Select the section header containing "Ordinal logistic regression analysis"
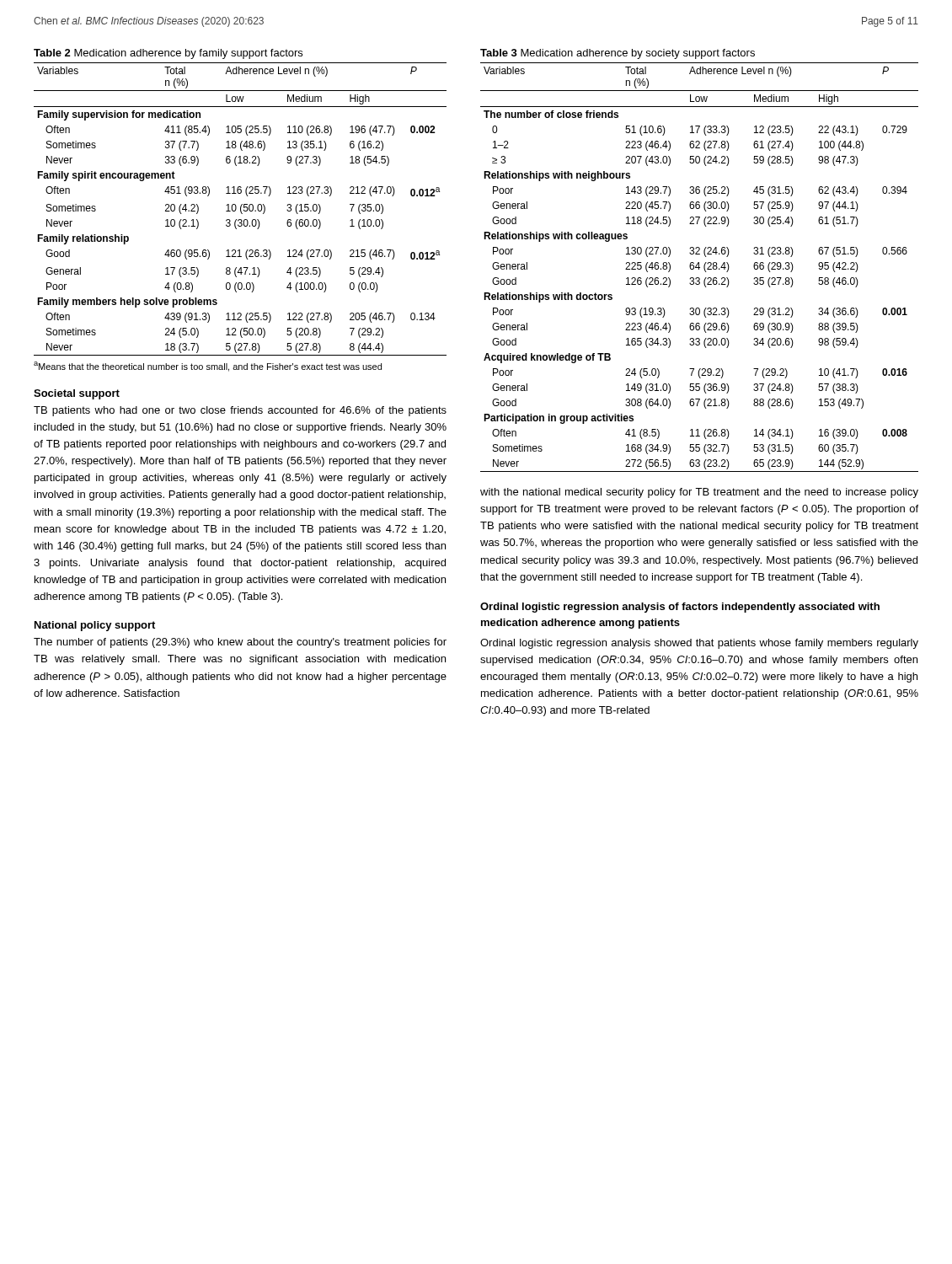 point(680,614)
